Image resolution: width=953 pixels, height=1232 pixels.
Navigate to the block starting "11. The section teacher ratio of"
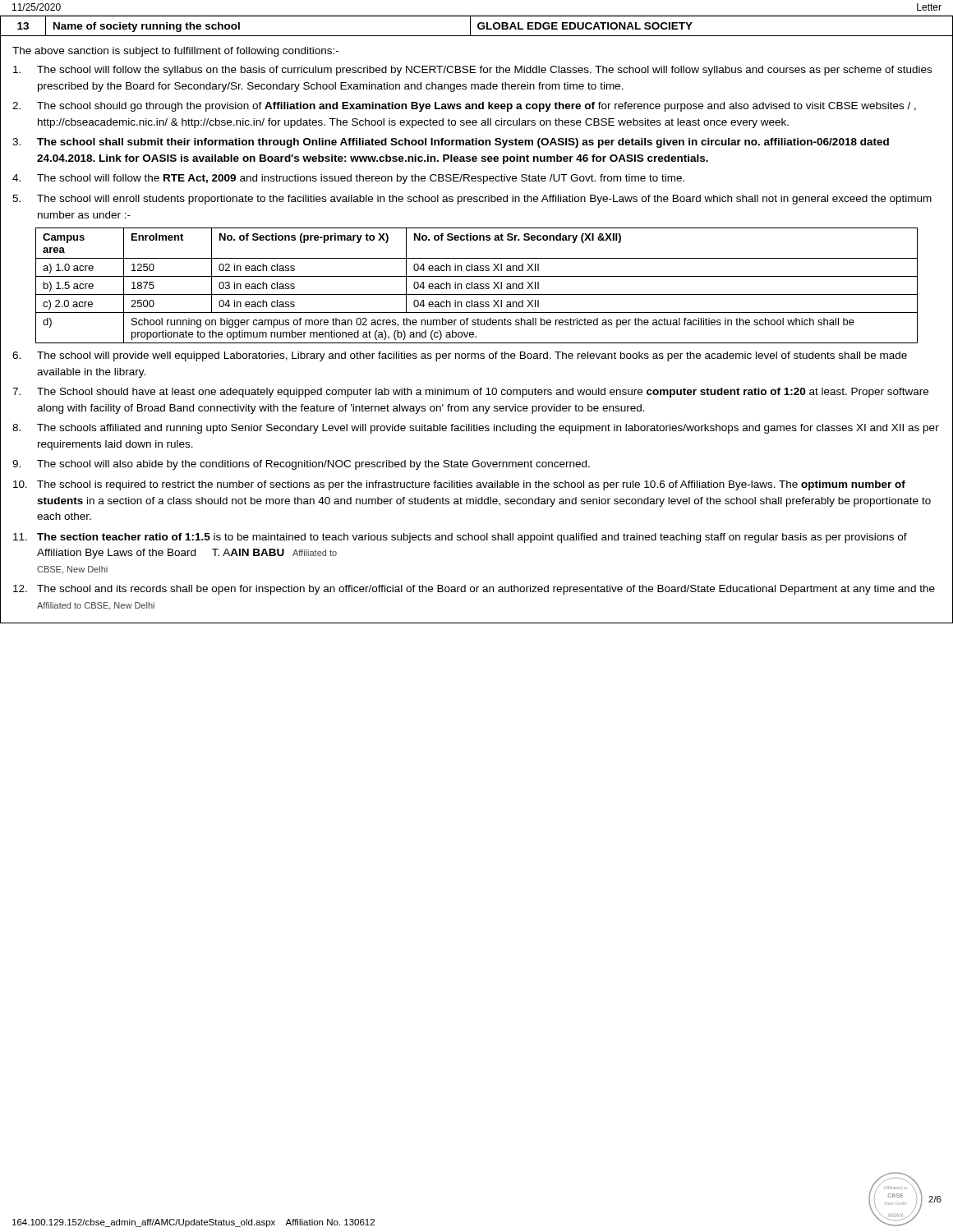tap(460, 538)
